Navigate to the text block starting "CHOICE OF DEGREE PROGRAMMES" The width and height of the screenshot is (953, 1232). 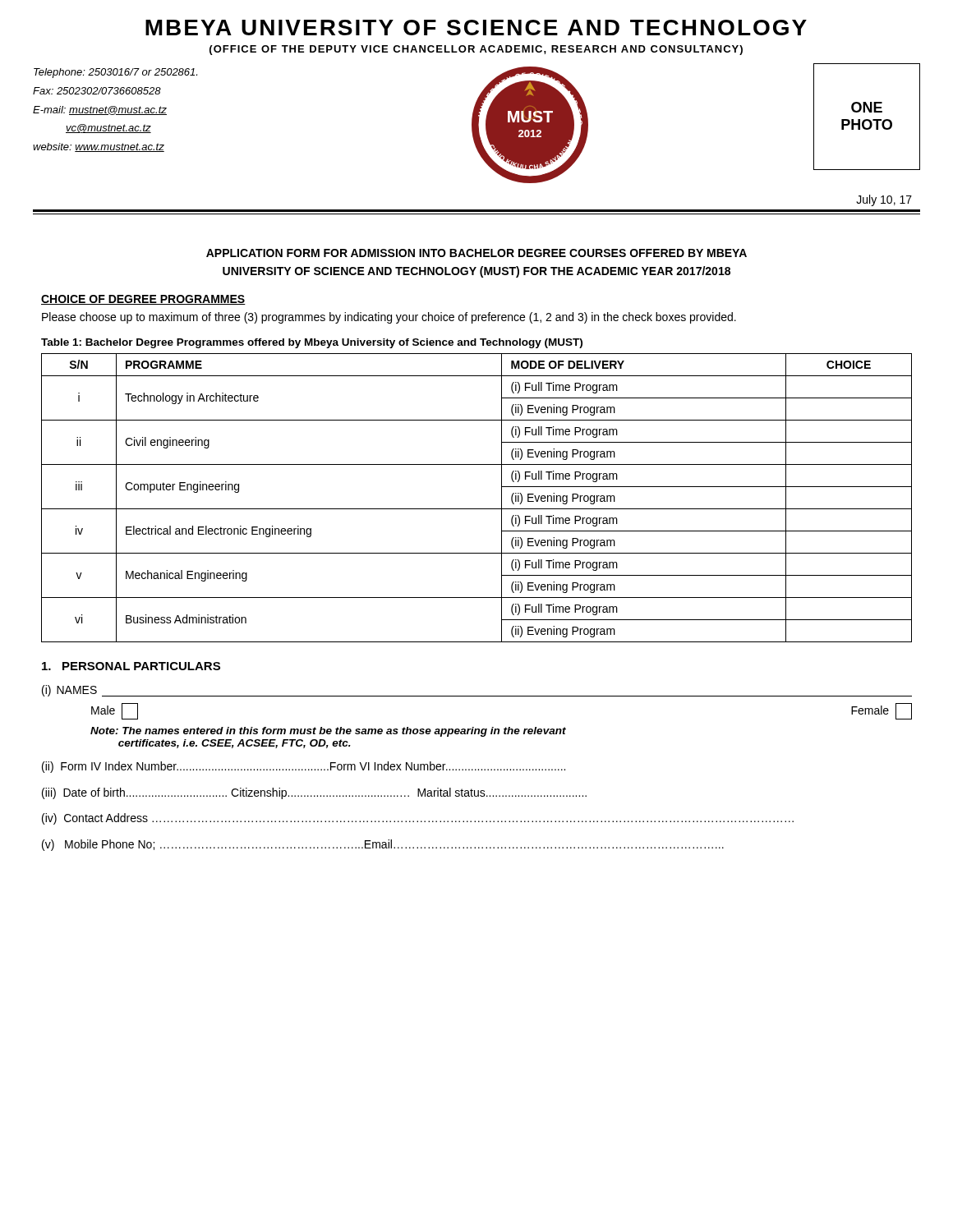coord(143,299)
